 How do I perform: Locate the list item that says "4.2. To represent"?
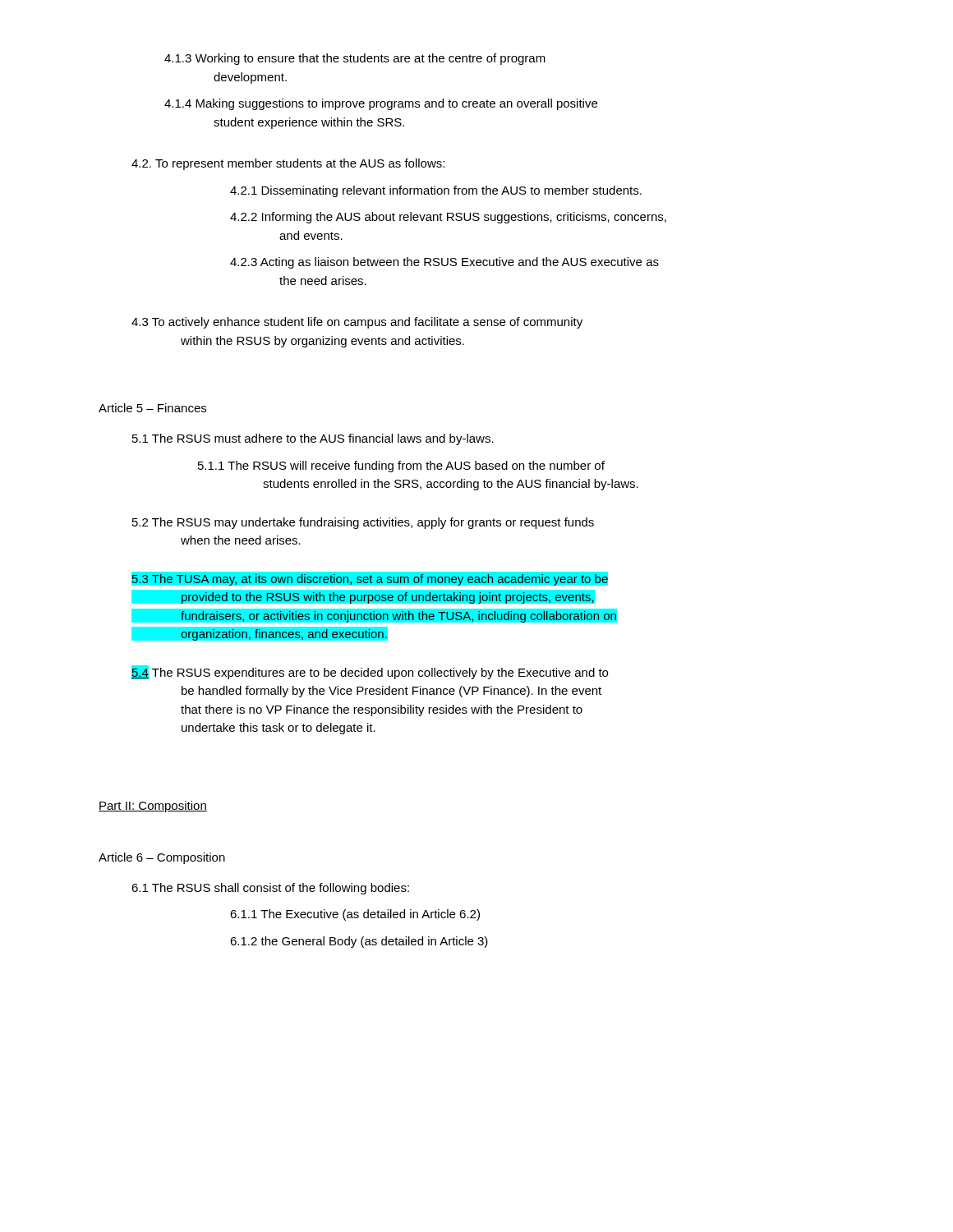click(289, 163)
